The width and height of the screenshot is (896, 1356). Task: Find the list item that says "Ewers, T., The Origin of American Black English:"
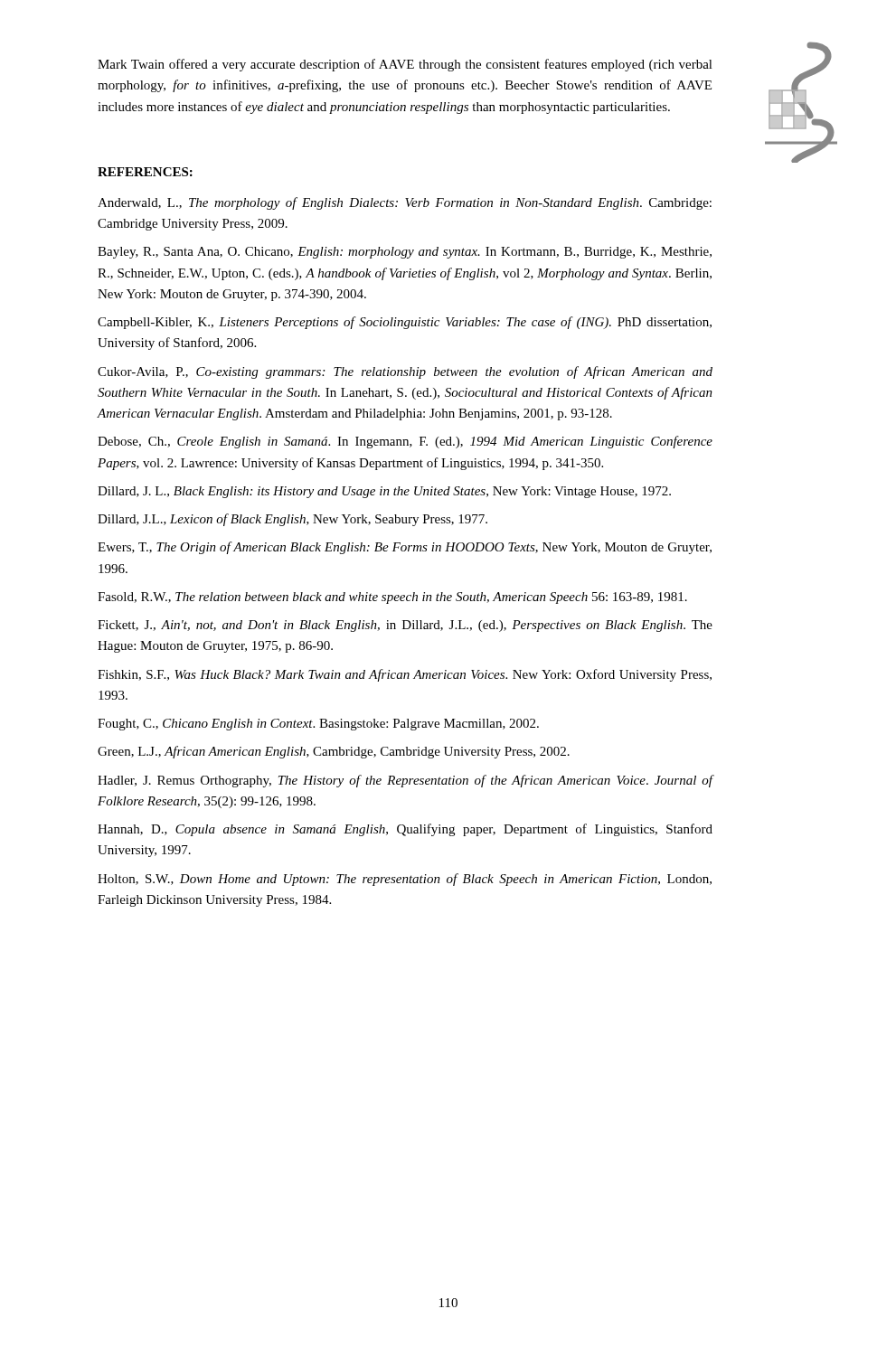[x=405, y=558]
